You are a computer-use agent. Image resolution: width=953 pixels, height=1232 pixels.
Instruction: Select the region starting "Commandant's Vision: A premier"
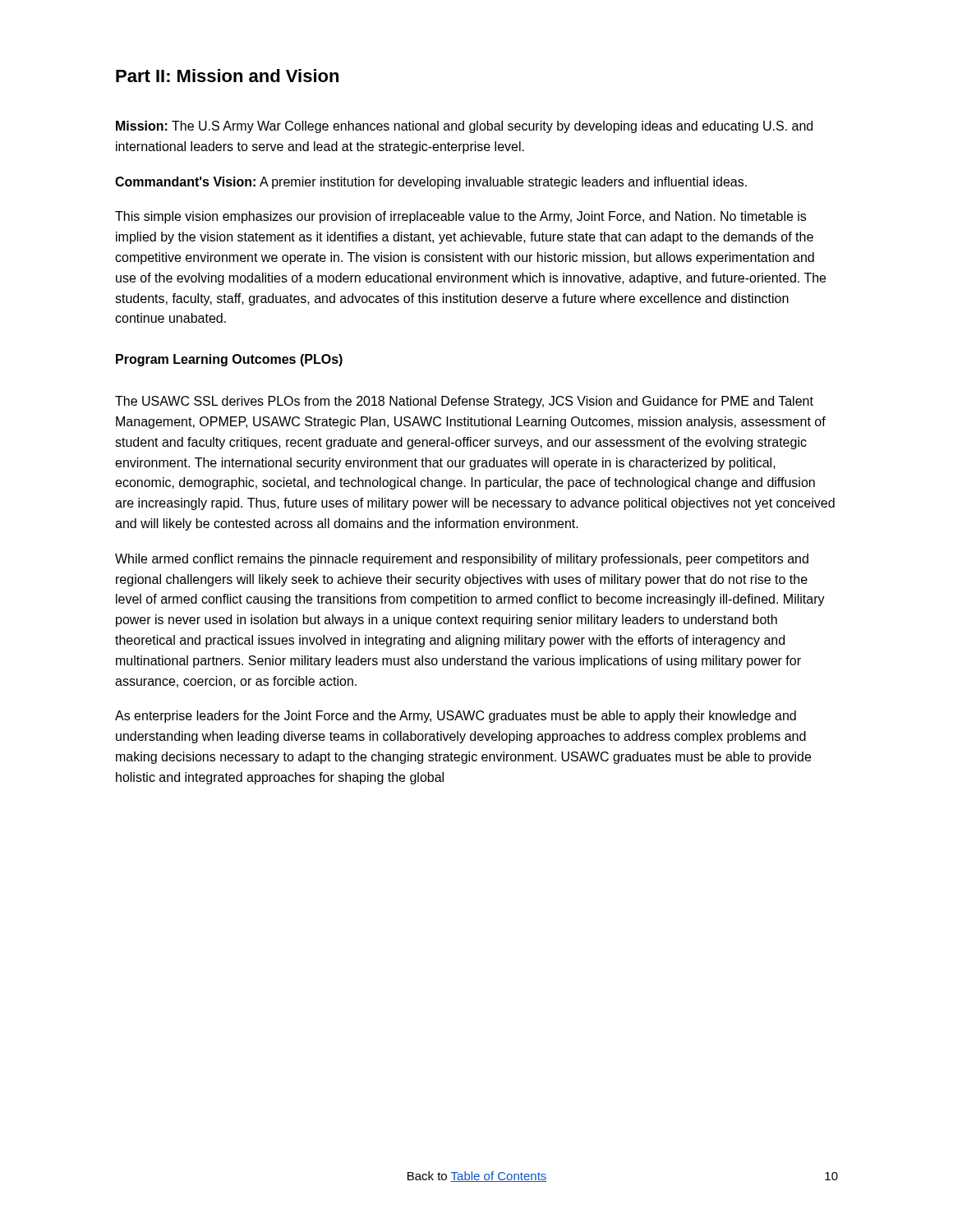(x=476, y=182)
